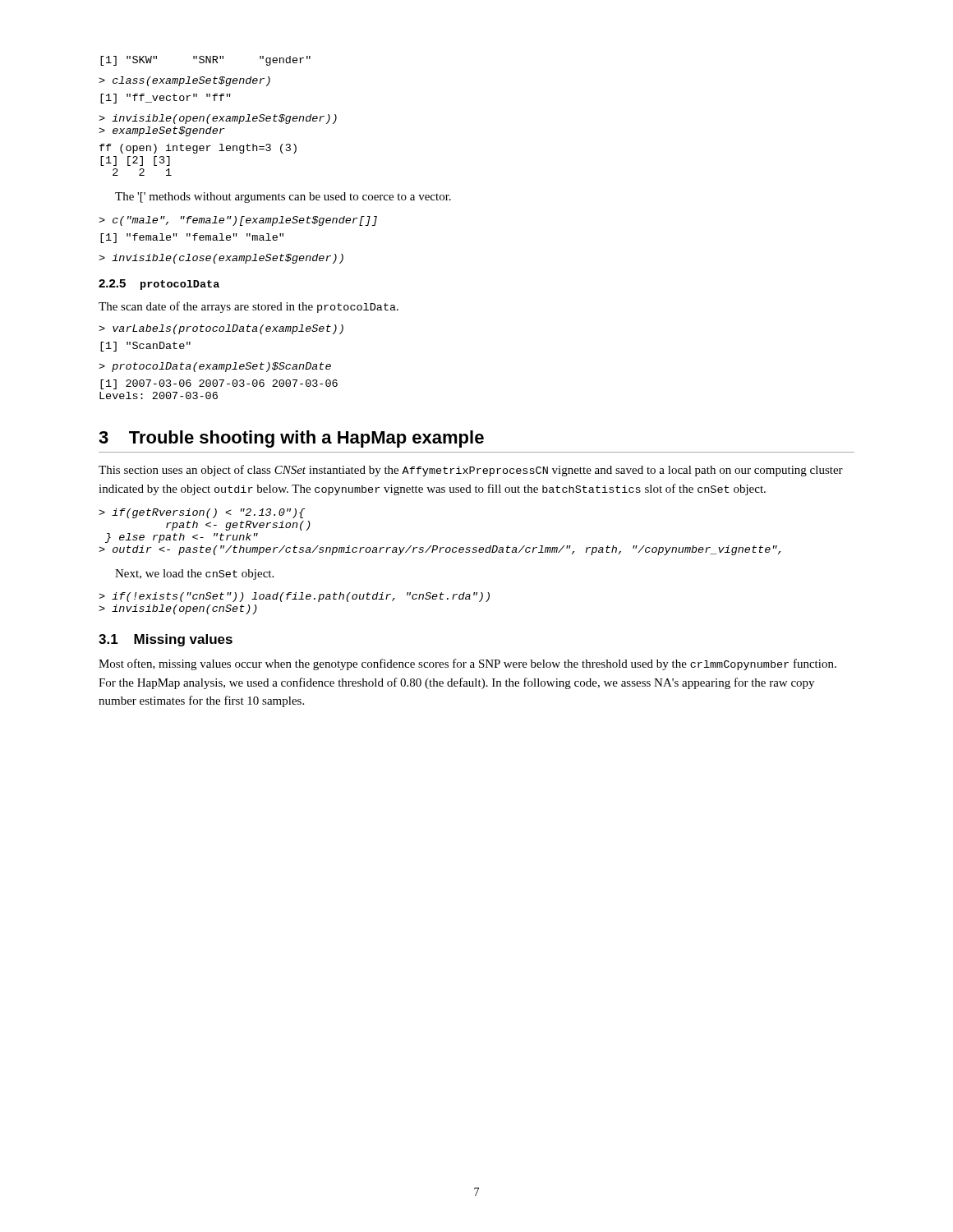This screenshot has height=1232, width=953.
Task: Find "[1] 2007-03-06 2007-03-06 2007-03-06 Levels: 2007-03-06" on this page
Action: (219, 384)
